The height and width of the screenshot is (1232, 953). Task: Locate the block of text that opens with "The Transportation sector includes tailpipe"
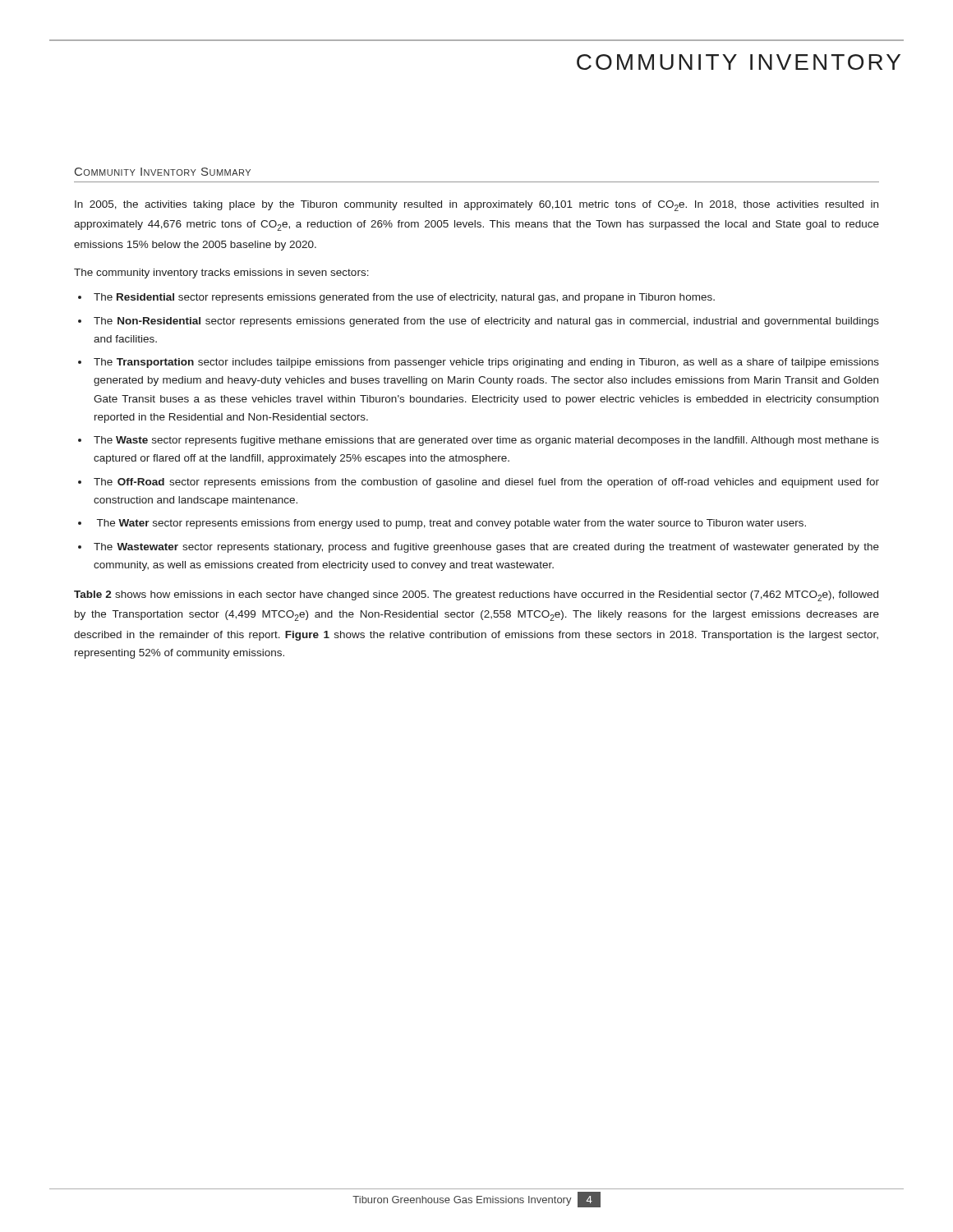(486, 389)
